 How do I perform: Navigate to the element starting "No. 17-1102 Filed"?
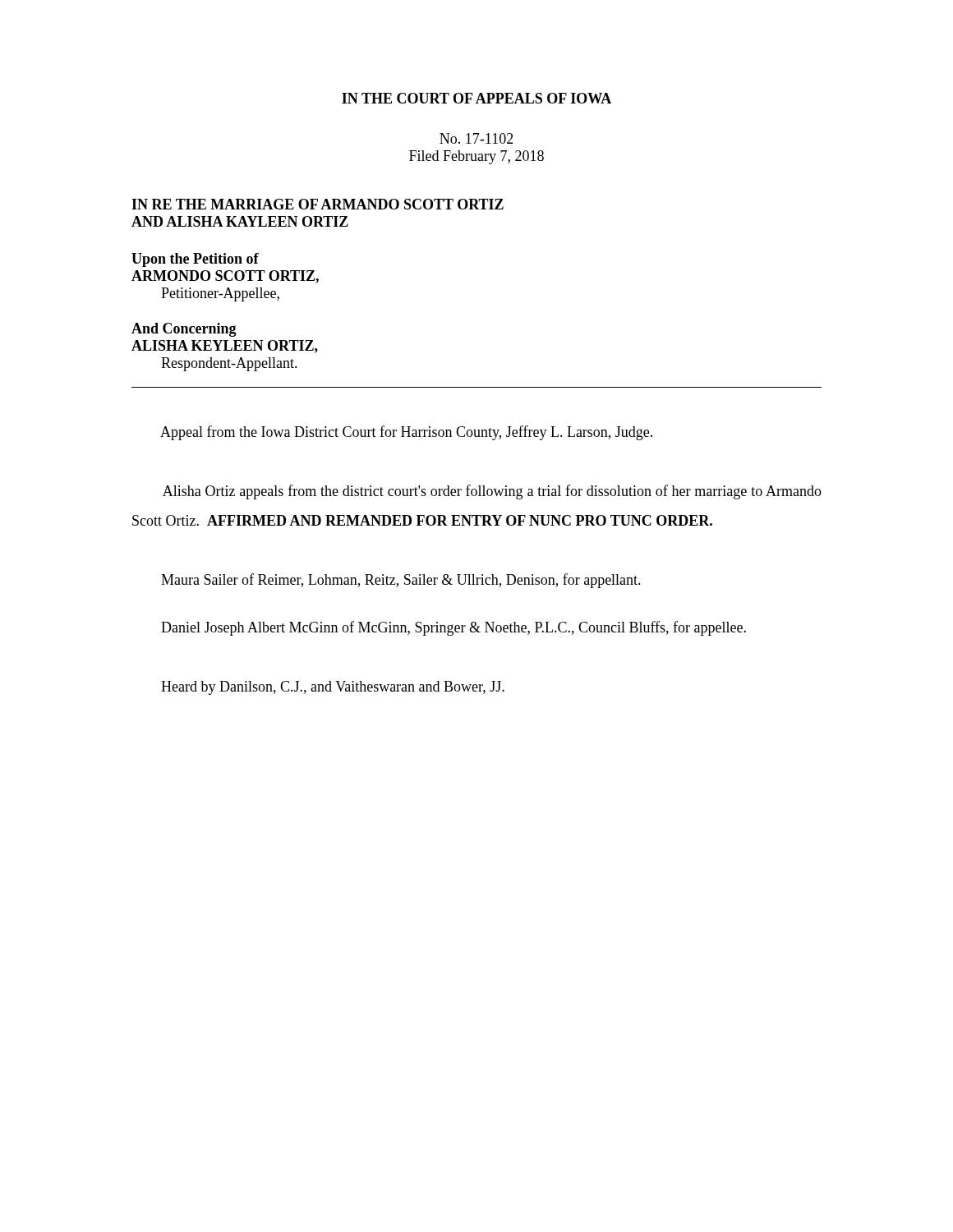pos(476,147)
